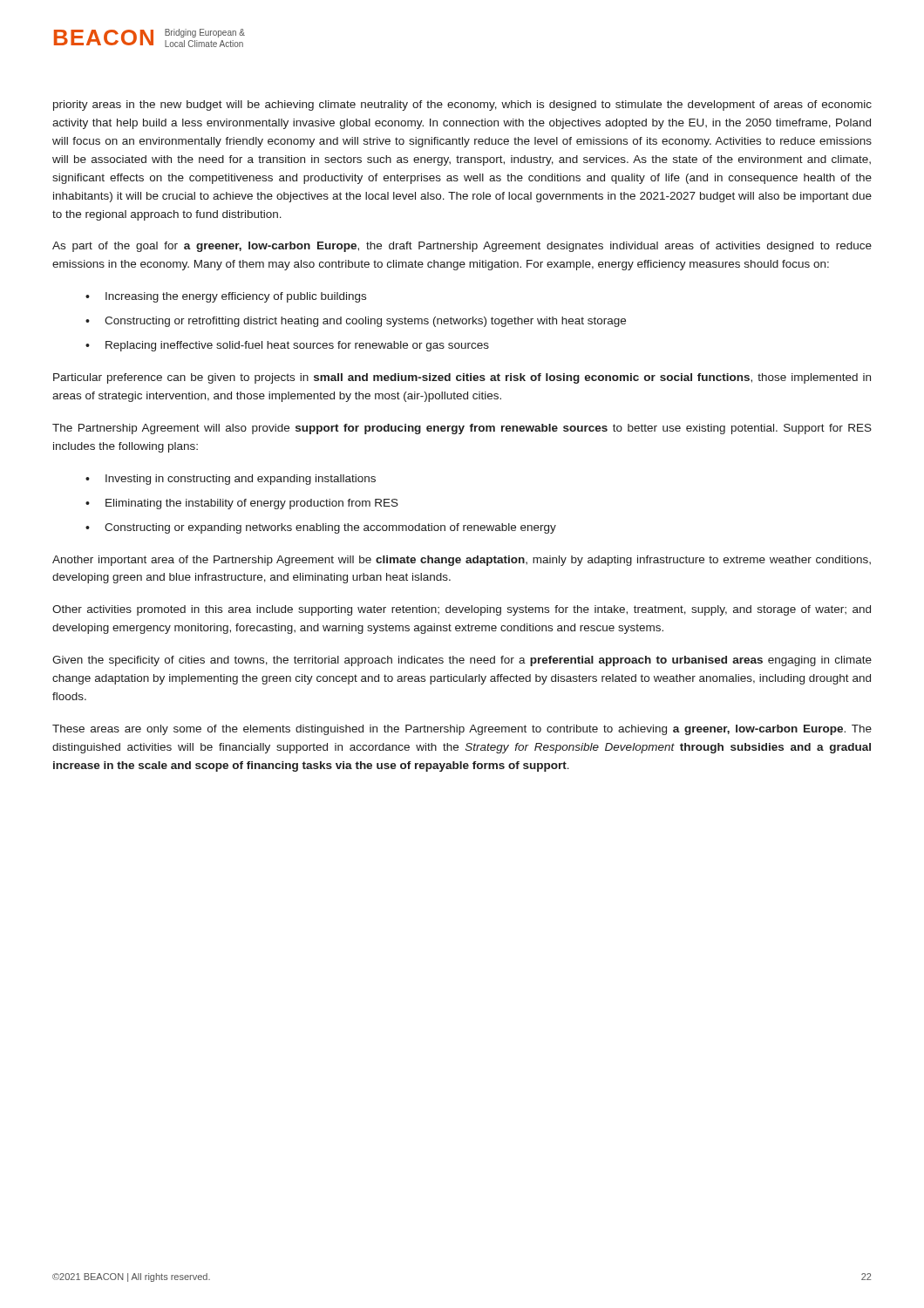Locate the list item that reads "Investing in constructing and"
The image size is (924, 1308).
(240, 478)
